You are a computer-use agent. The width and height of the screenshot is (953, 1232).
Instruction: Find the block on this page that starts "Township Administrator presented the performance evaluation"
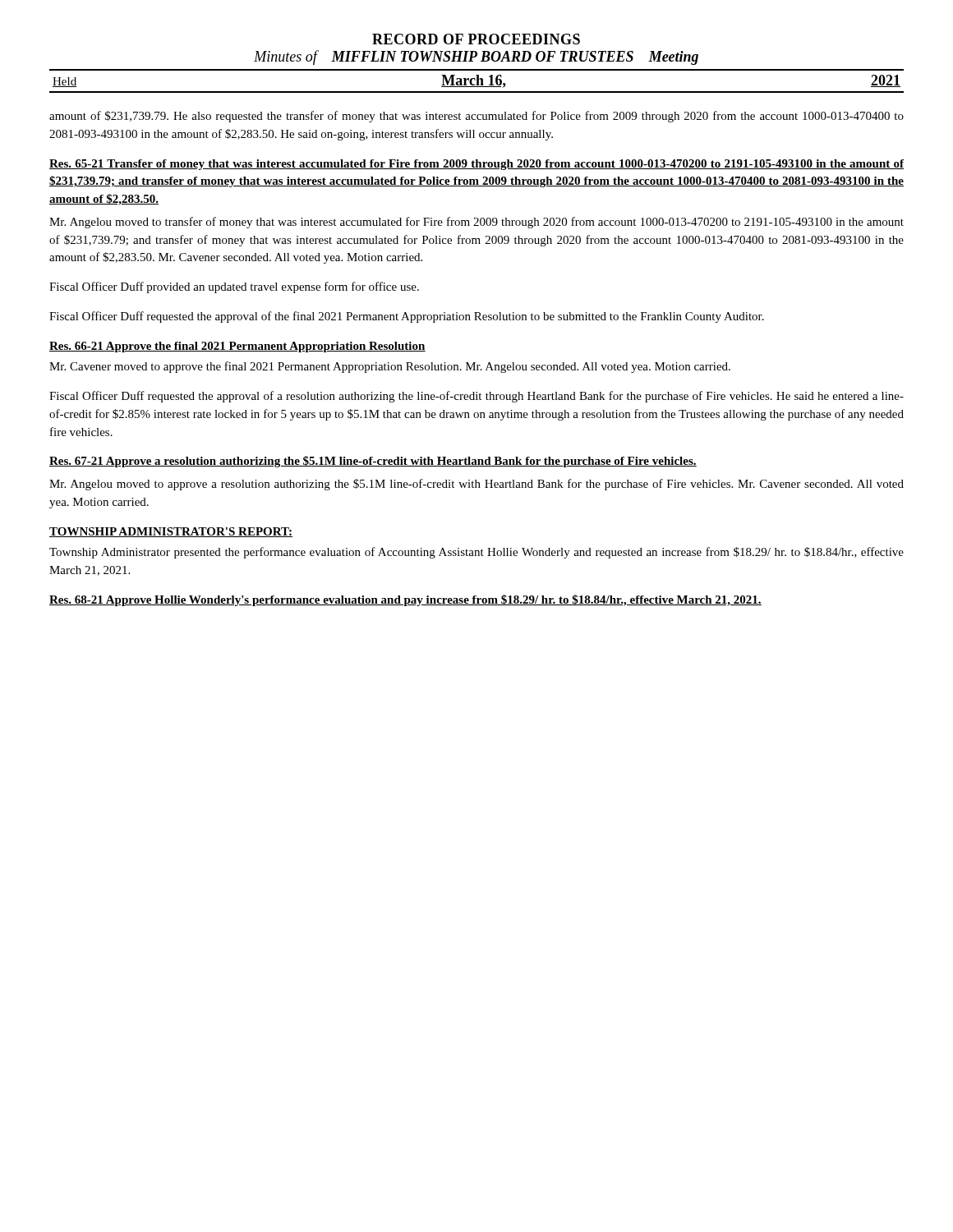476,561
